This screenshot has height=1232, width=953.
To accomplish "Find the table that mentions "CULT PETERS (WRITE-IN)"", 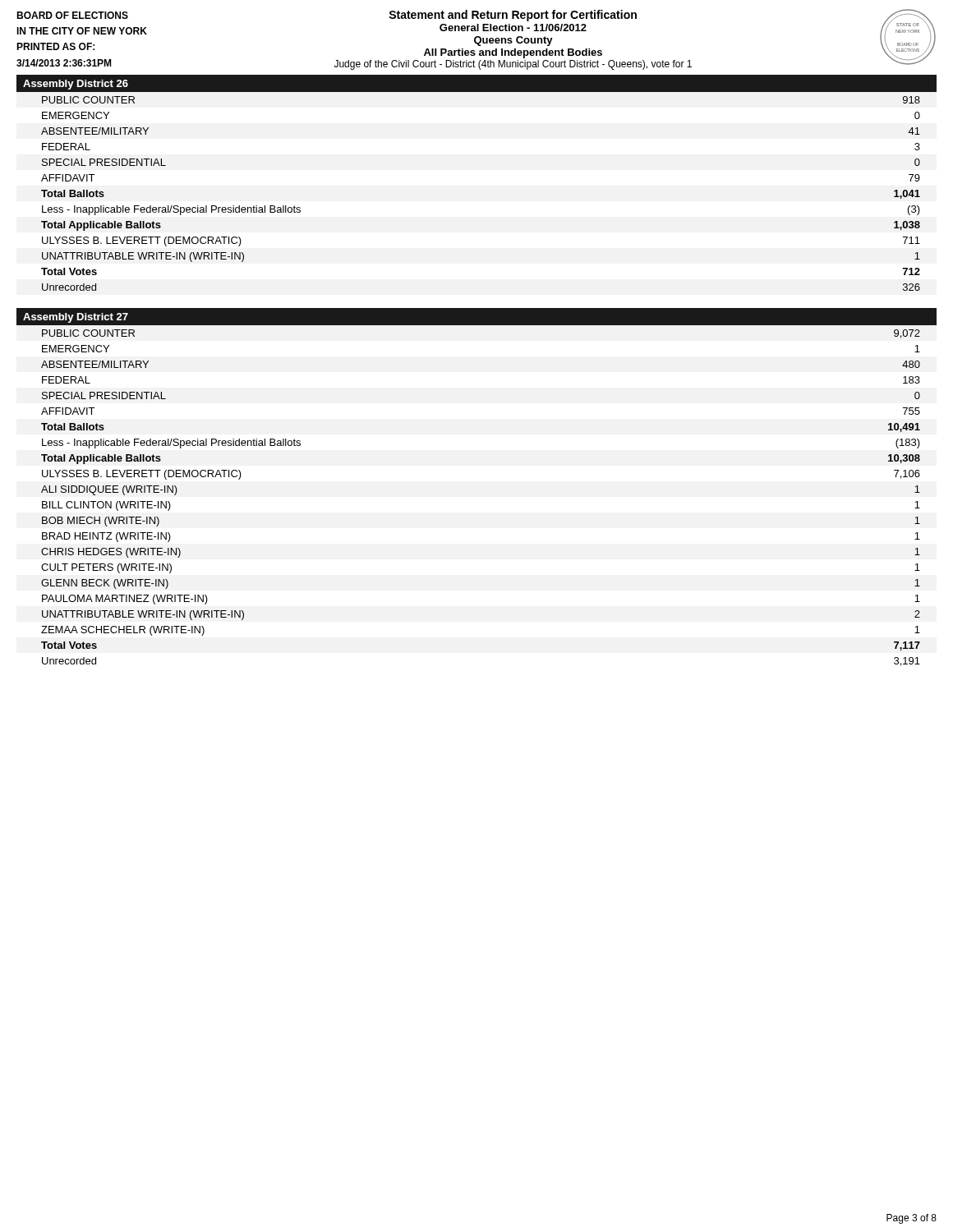I will click(476, 497).
